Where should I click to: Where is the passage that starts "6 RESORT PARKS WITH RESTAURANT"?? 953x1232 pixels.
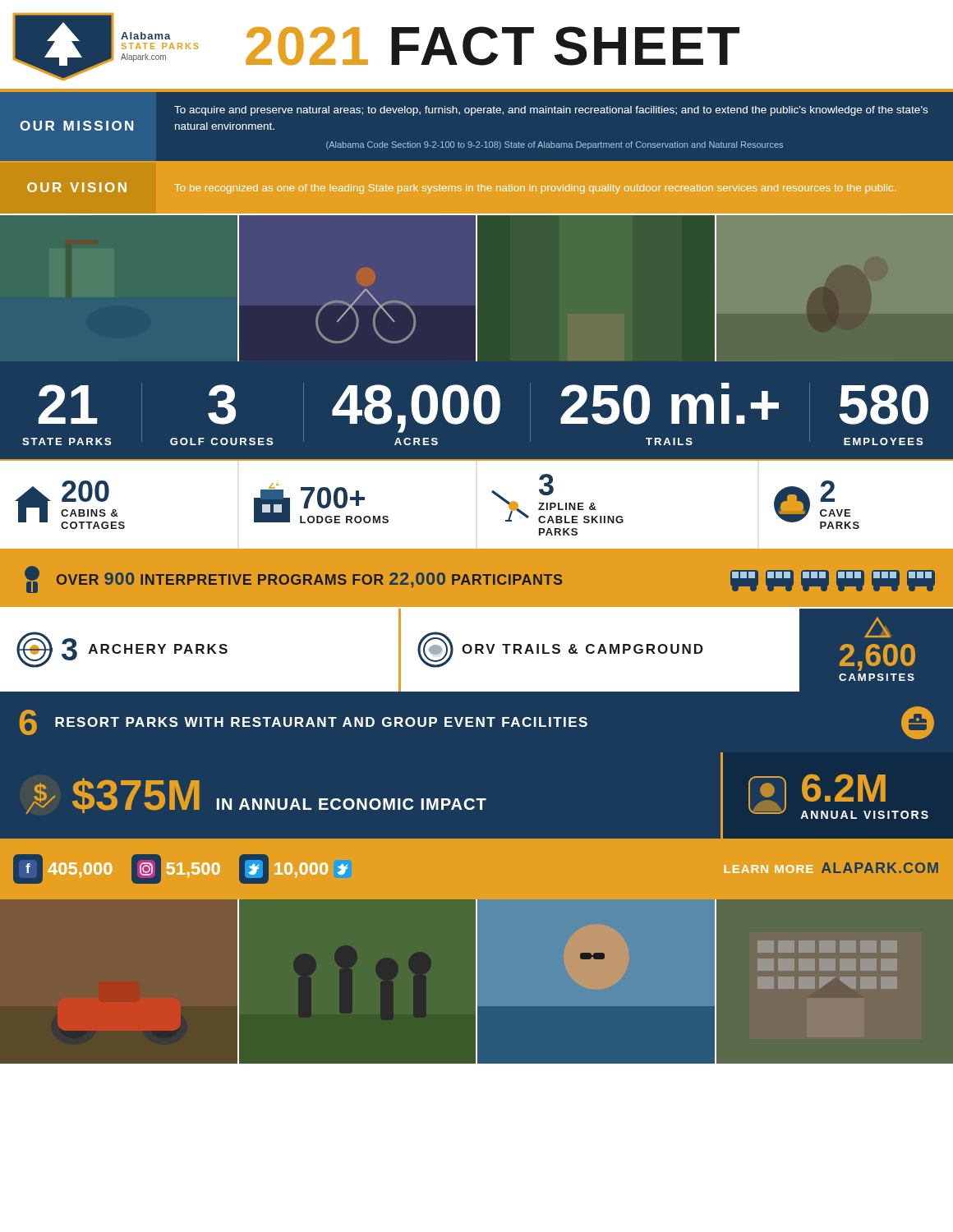pos(476,722)
